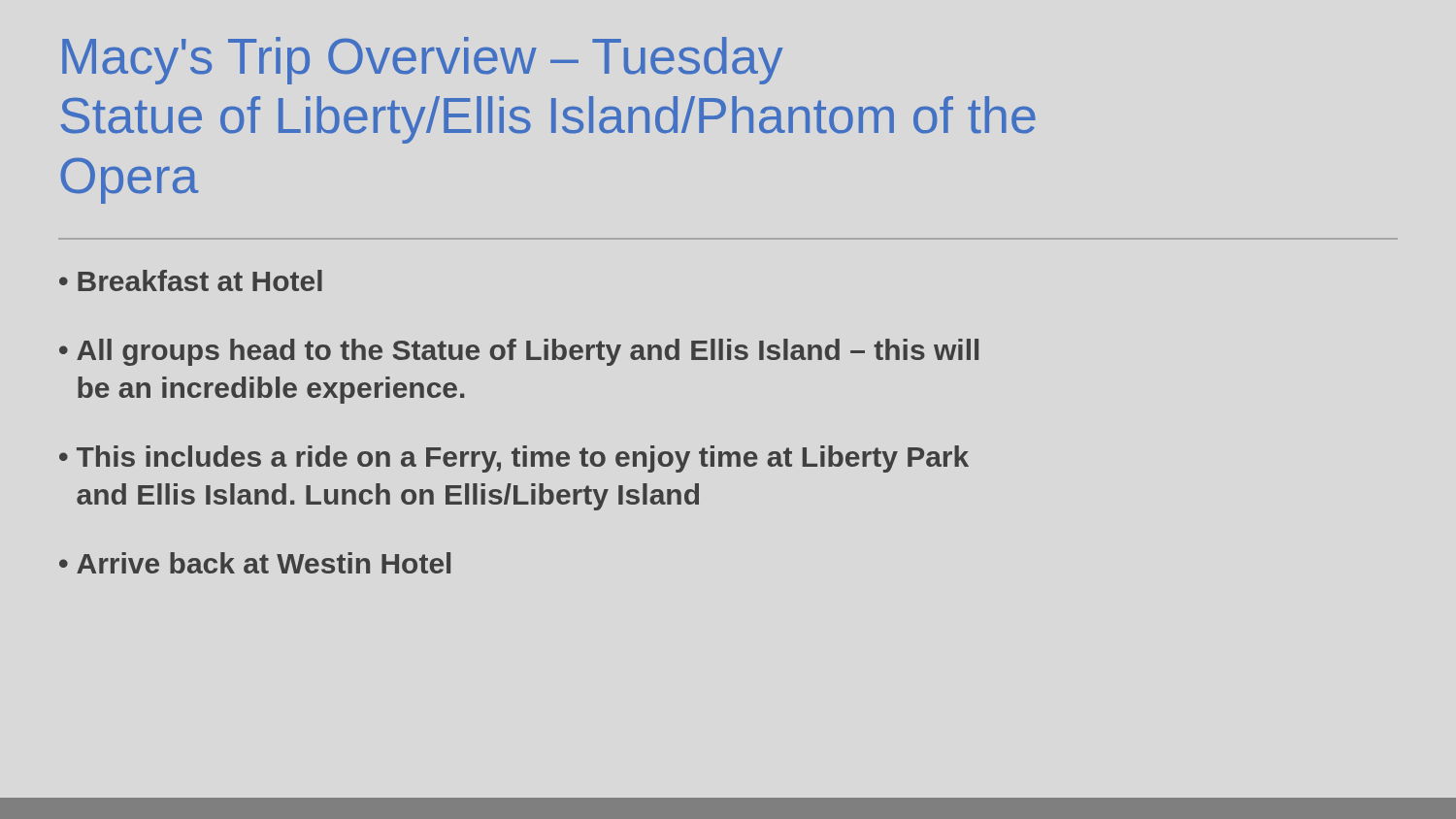The width and height of the screenshot is (1456, 819).
Task: Locate the list item containing "• Breakfast at Hotel"
Action: click(191, 281)
